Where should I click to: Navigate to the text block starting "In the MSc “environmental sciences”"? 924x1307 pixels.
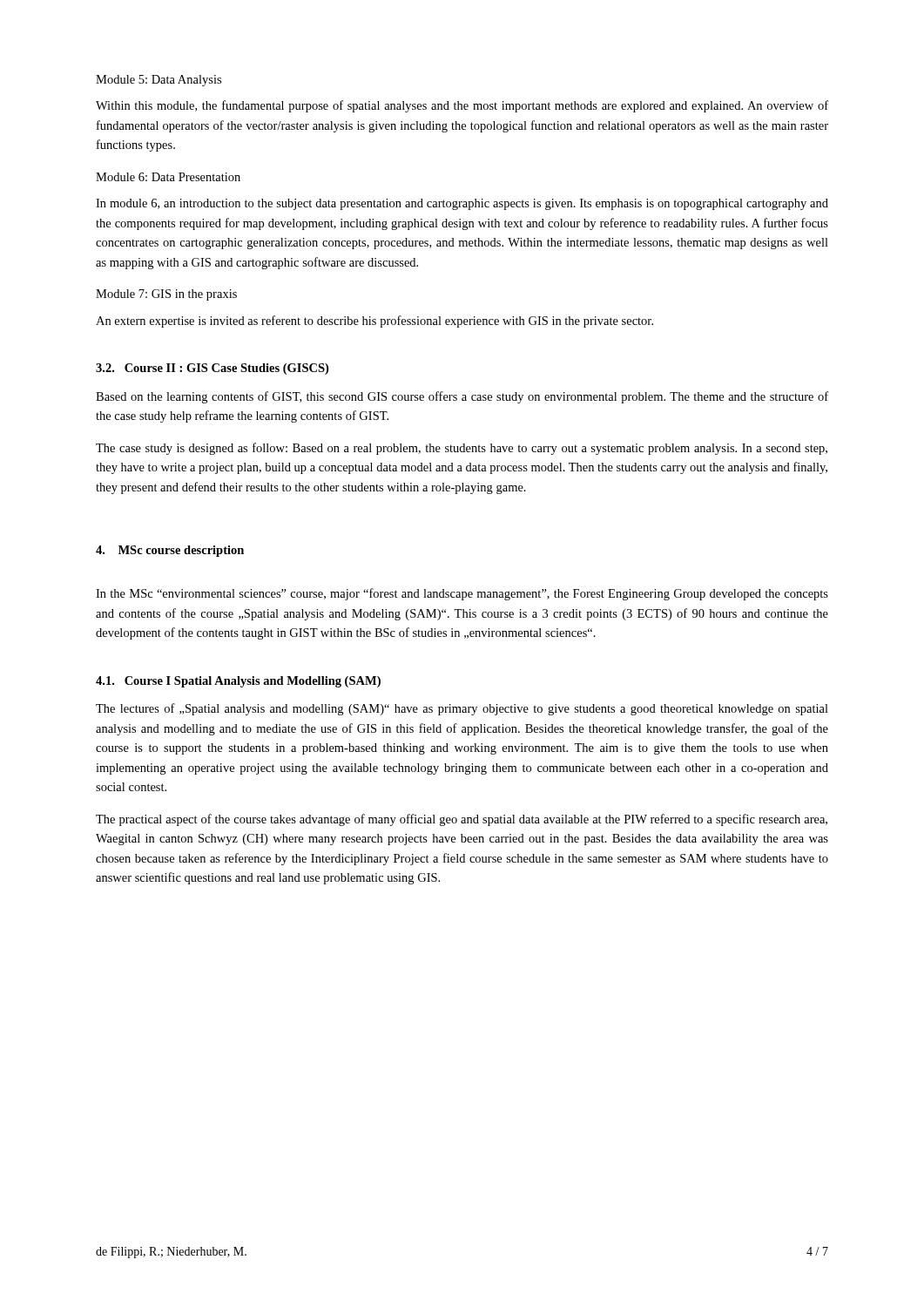click(x=462, y=614)
